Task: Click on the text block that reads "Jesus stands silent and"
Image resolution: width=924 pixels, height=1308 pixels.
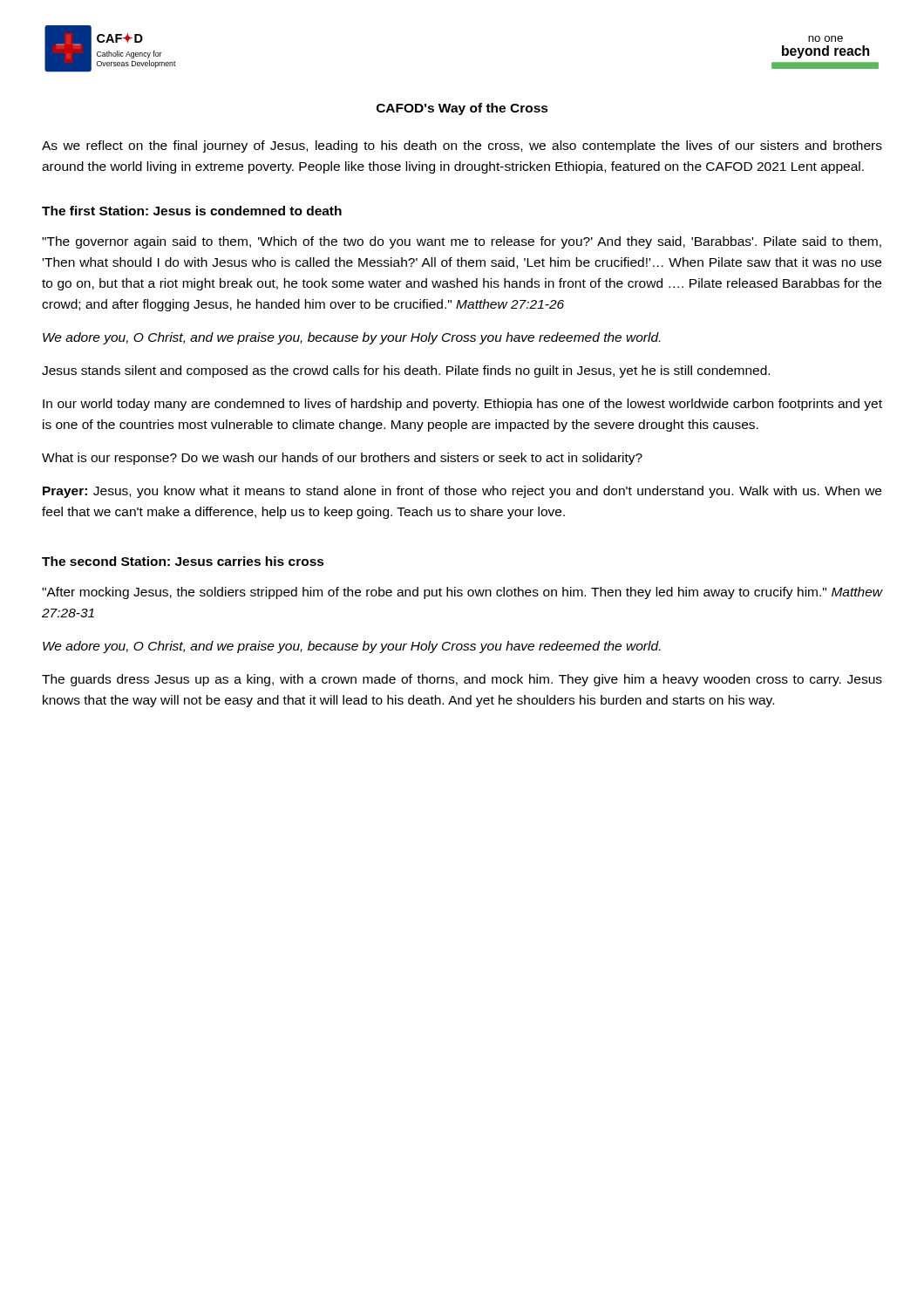Action: click(x=462, y=371)
